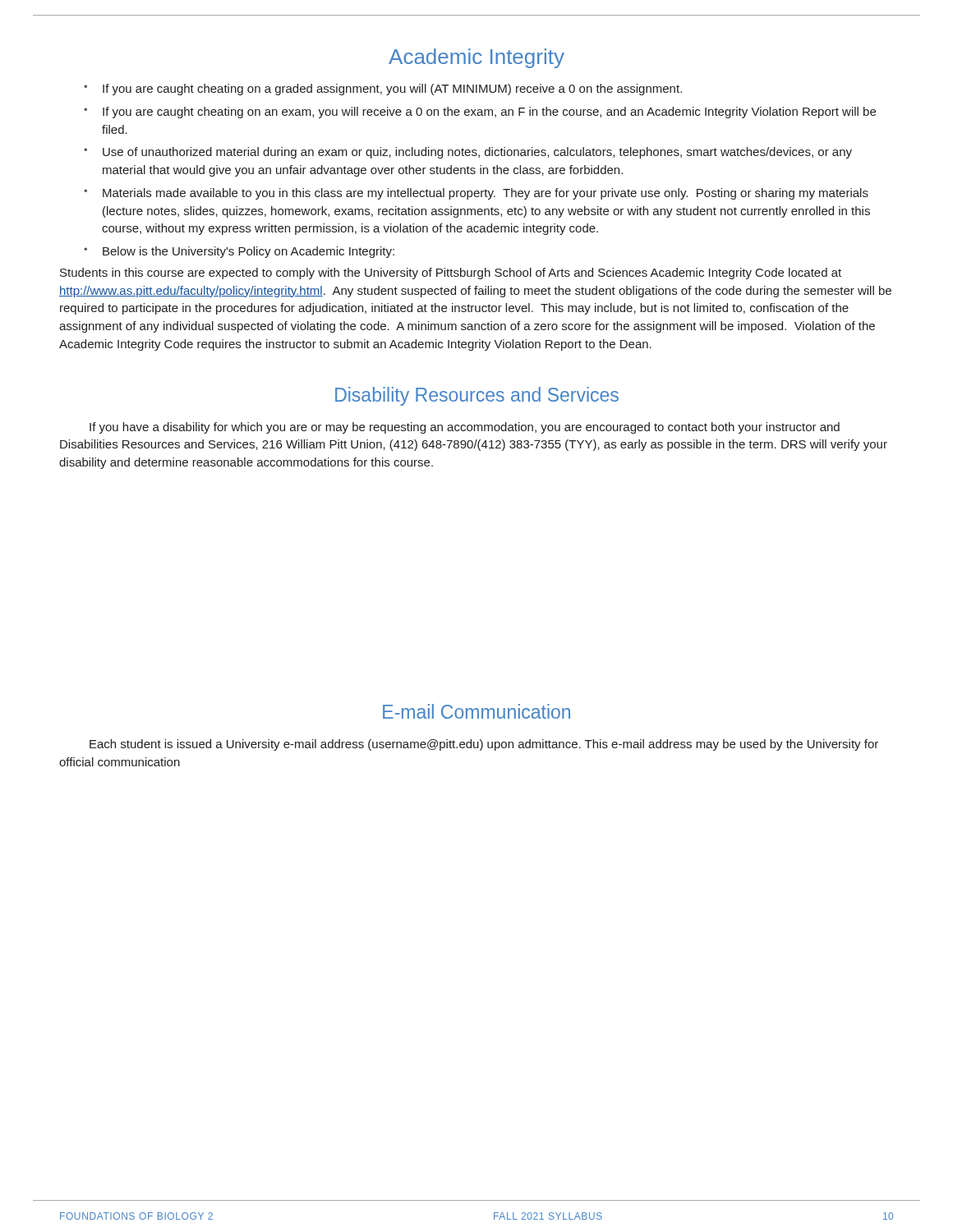
Task: Locate the title with the text "Disability Resources and Services"
Action: tap(476, 395)
